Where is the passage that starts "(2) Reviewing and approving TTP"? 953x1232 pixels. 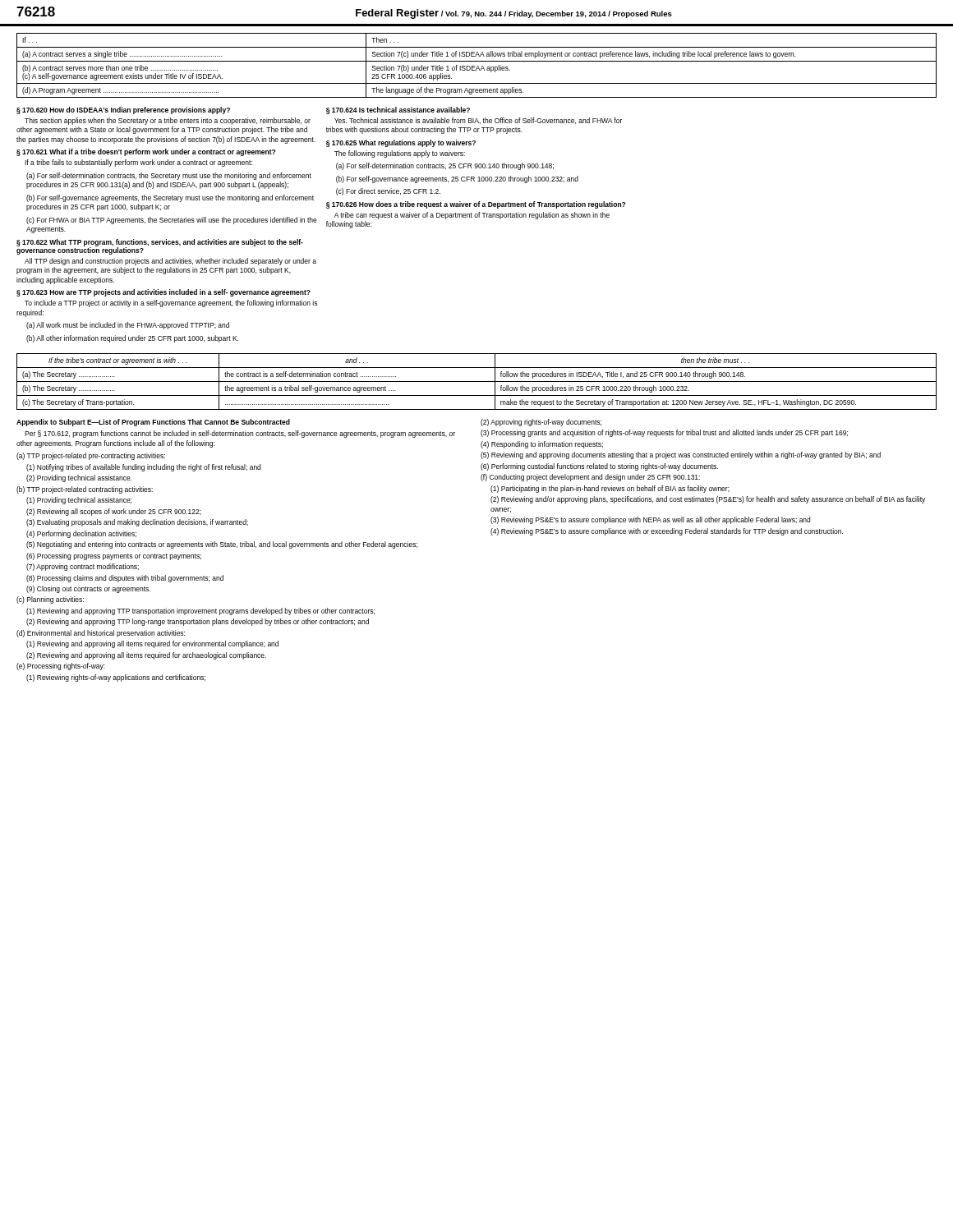click(x=198, y=622)
